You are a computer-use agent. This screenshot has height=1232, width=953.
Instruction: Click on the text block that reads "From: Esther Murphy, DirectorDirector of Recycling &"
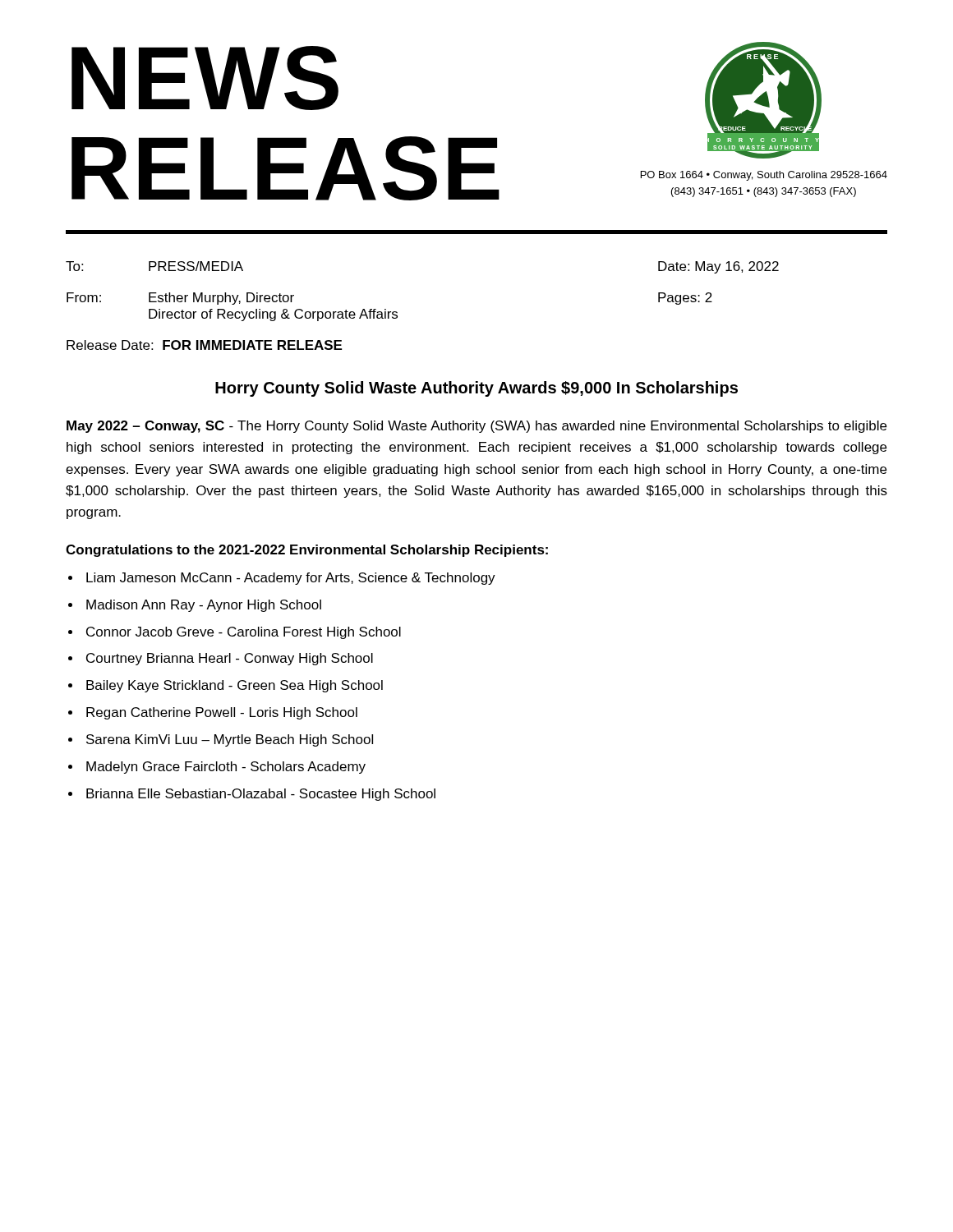80,299
